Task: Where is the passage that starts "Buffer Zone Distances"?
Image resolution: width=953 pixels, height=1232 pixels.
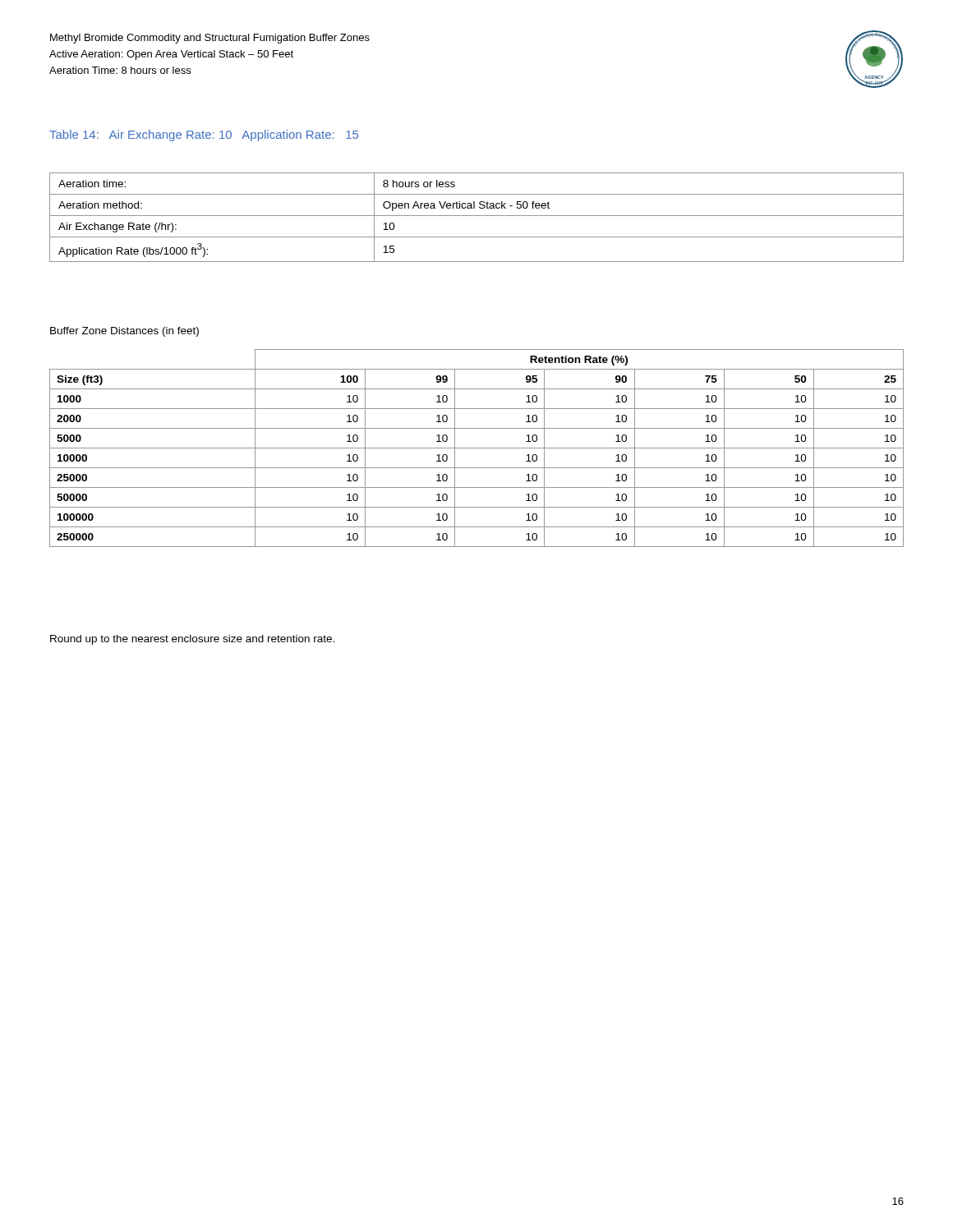Action: (x=124, y=331)
